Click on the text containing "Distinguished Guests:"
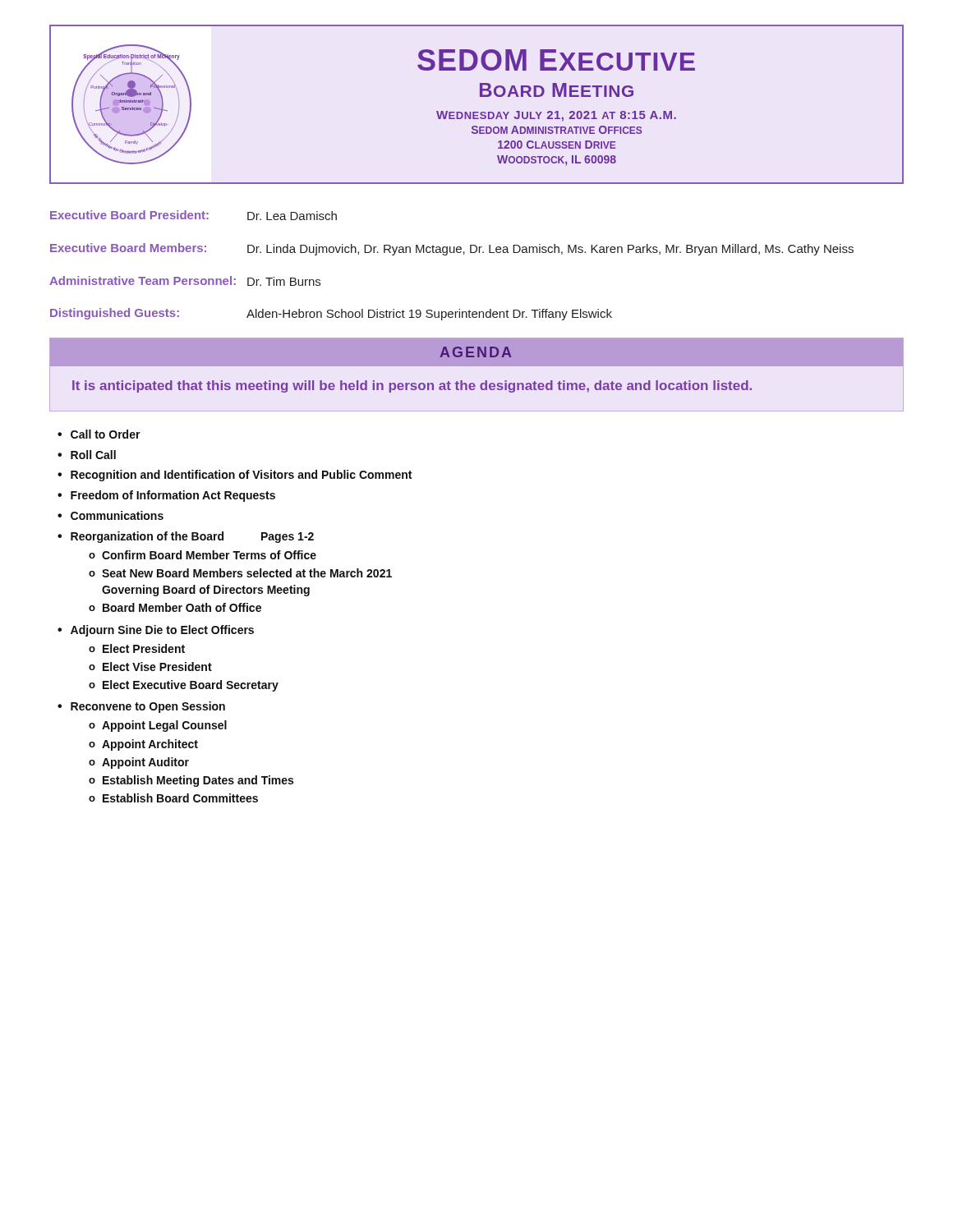The height and width of the screenshot is (1232, 953). (x=115, y=313)
